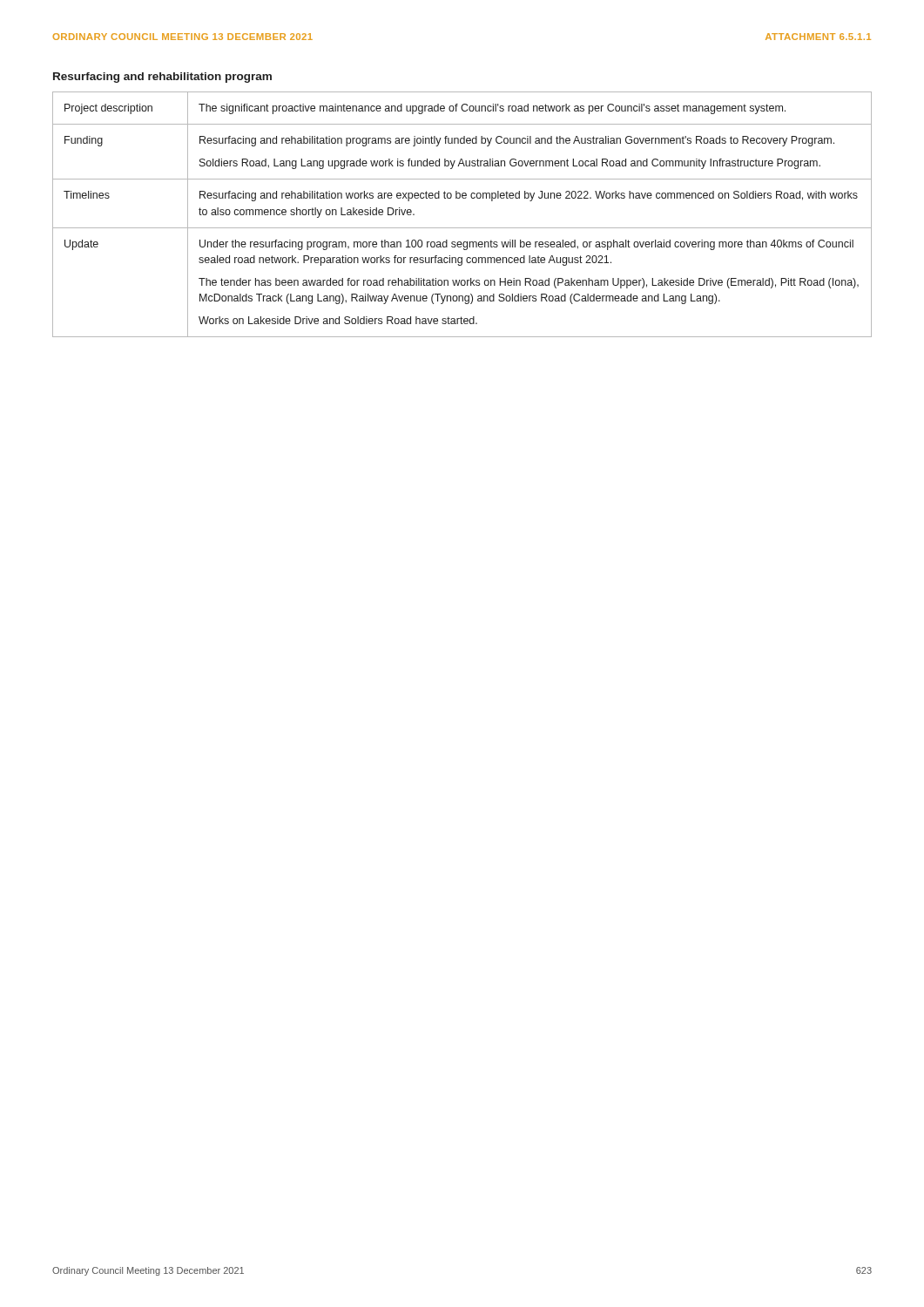Click where it says "Resurfacing and rehabilitation program"
Viewport: 924px width, 1307px height.
[162, 76]
